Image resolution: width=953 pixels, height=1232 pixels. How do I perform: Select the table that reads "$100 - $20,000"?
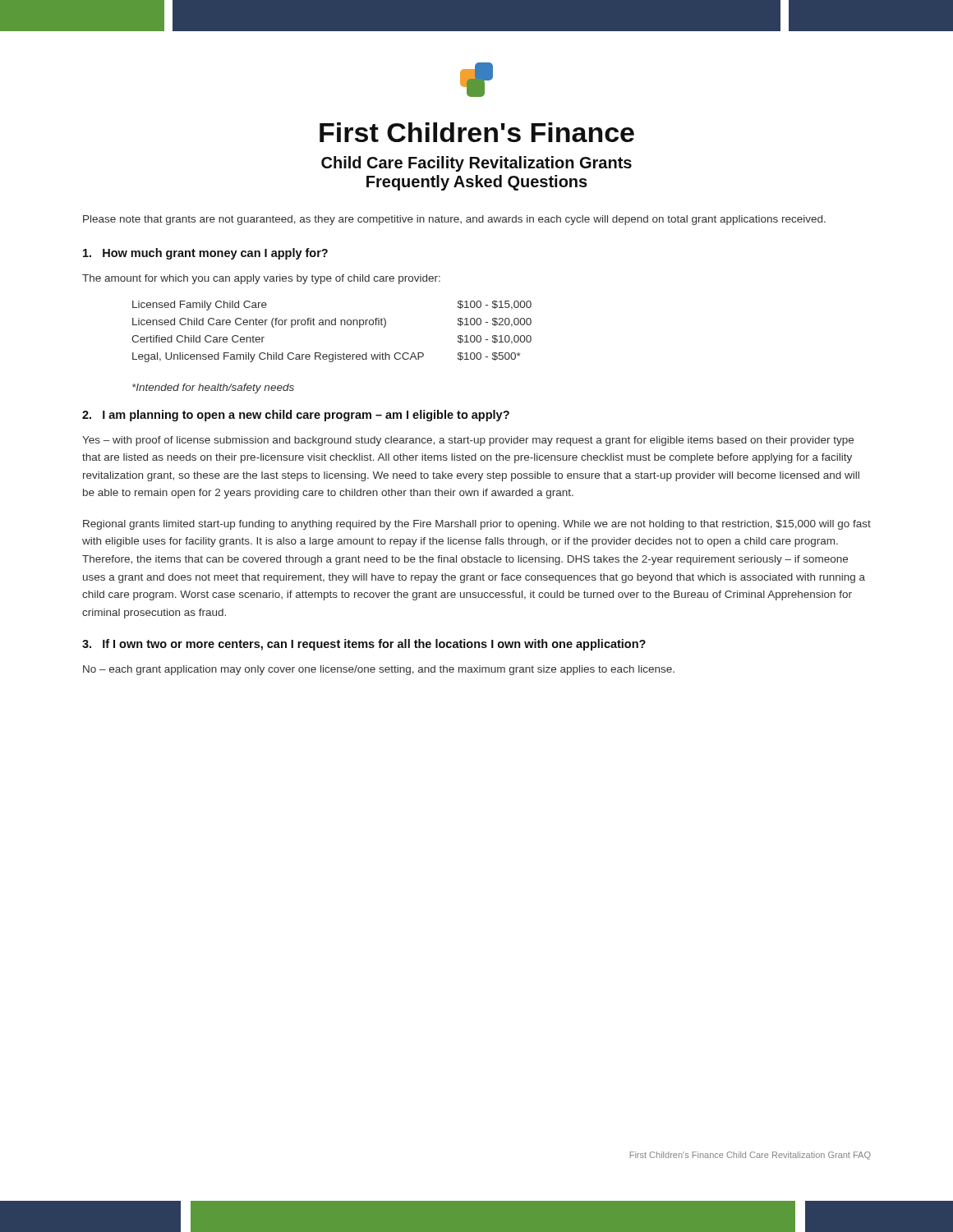coord(476,344)
